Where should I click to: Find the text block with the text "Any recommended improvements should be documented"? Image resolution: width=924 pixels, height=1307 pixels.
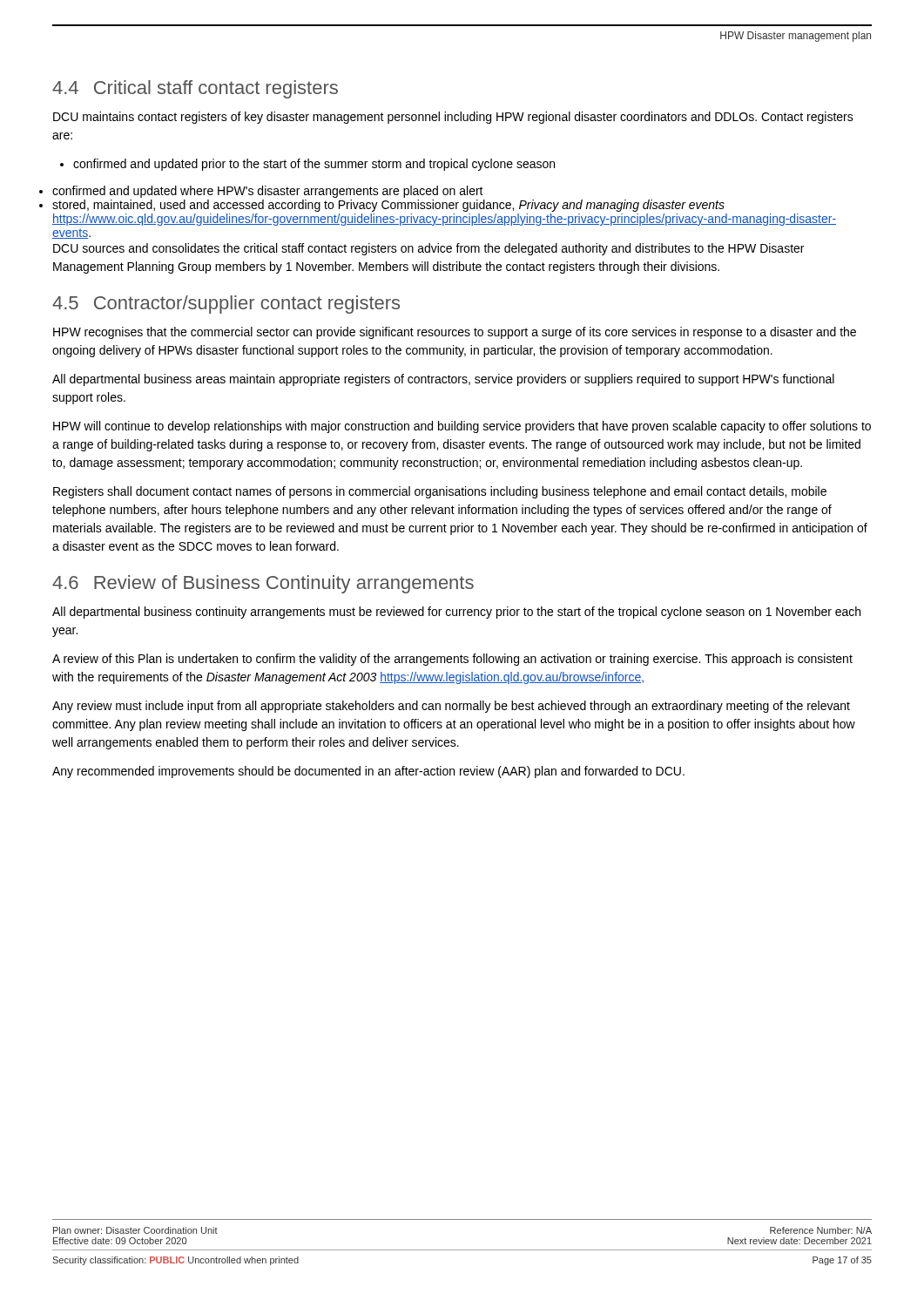462,772
